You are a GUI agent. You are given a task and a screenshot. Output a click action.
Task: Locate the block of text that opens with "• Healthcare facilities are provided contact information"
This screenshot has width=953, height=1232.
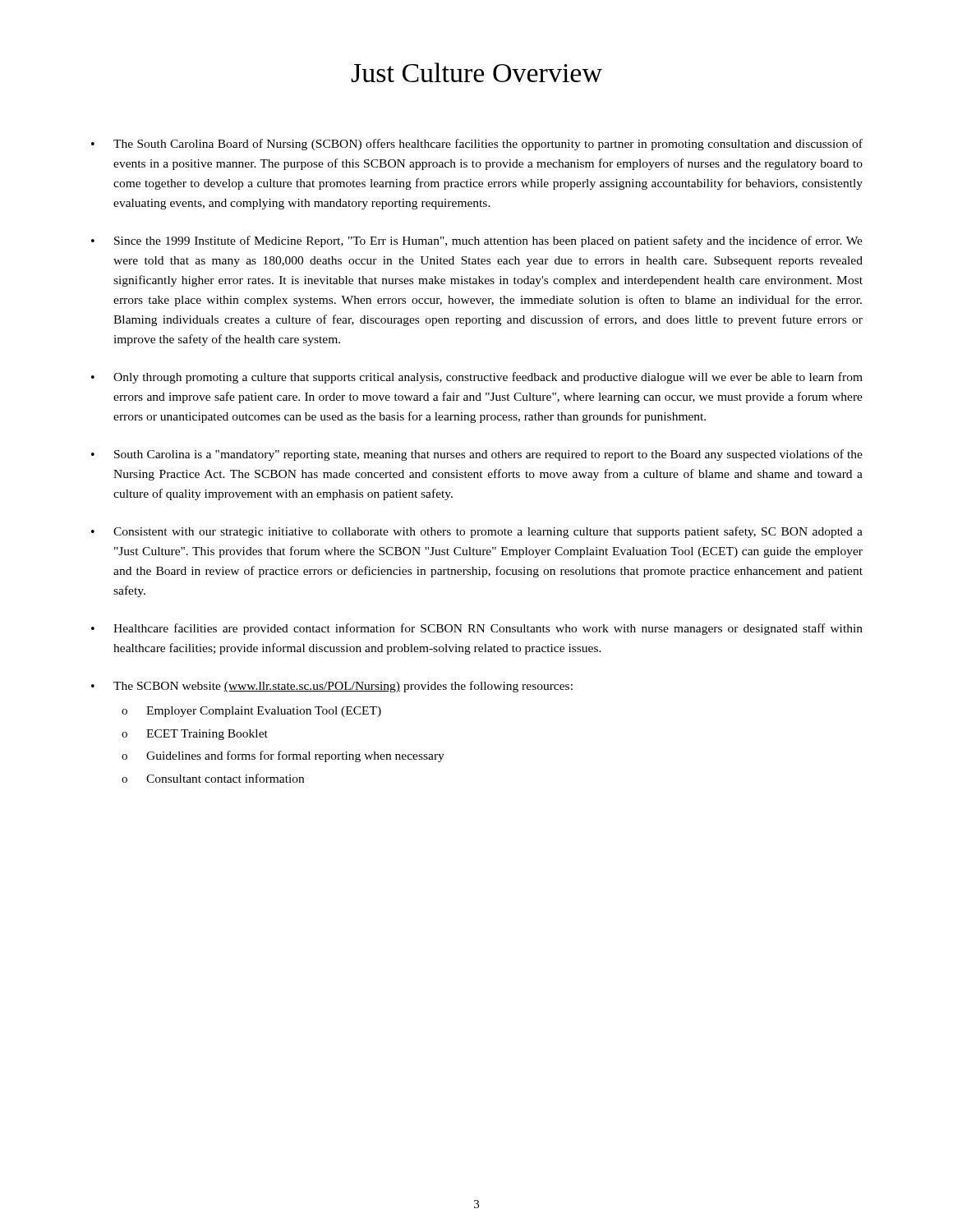pyautogui.click(x=476, y=638)
